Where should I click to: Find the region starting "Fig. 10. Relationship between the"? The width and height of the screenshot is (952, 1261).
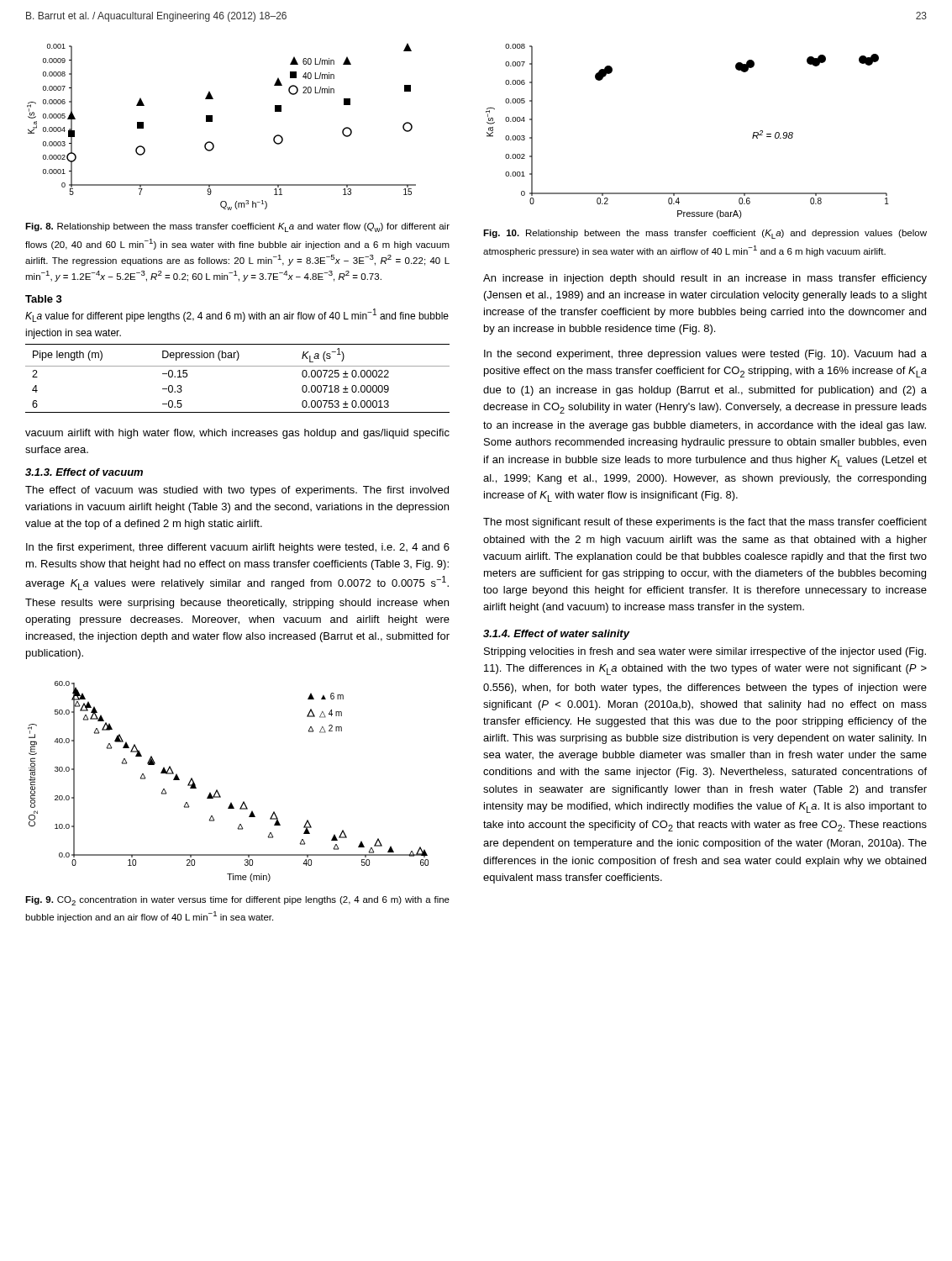tap(705, 242)
